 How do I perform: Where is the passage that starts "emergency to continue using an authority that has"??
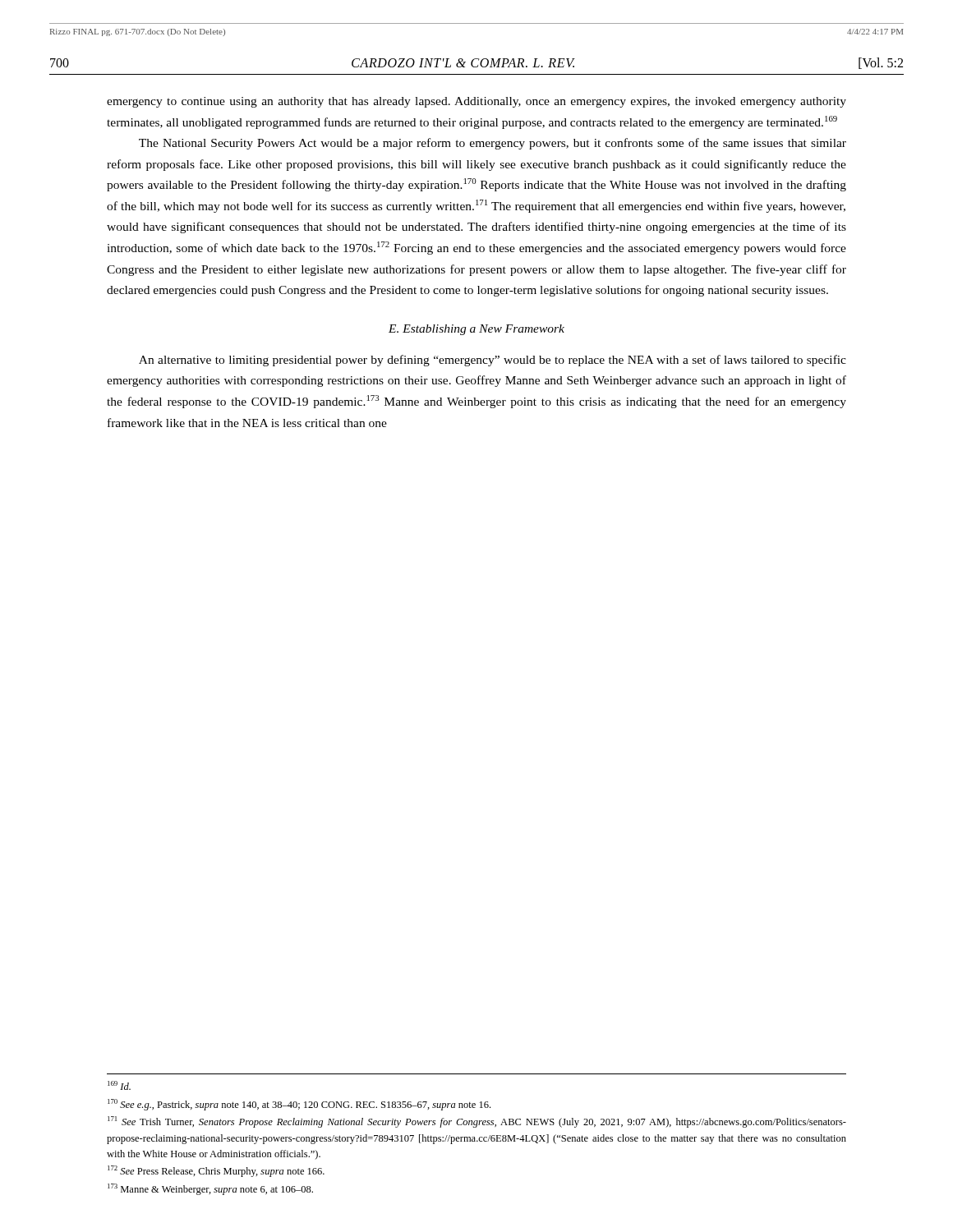[x=476, y=111]
